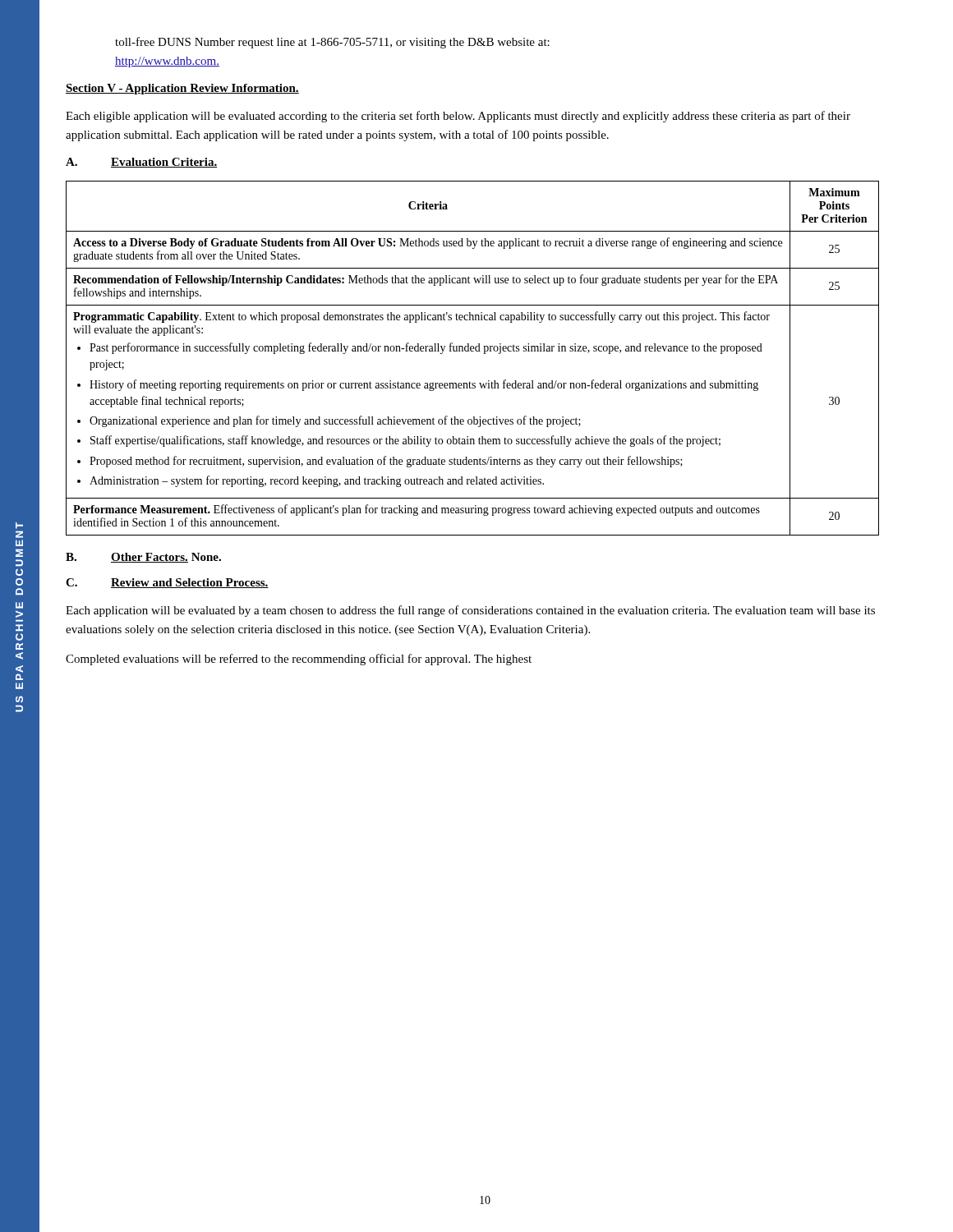Find the section header on this page that starts "C. Review and"
The height and width of the screenshot is (1232, 953).
(167, 583)
